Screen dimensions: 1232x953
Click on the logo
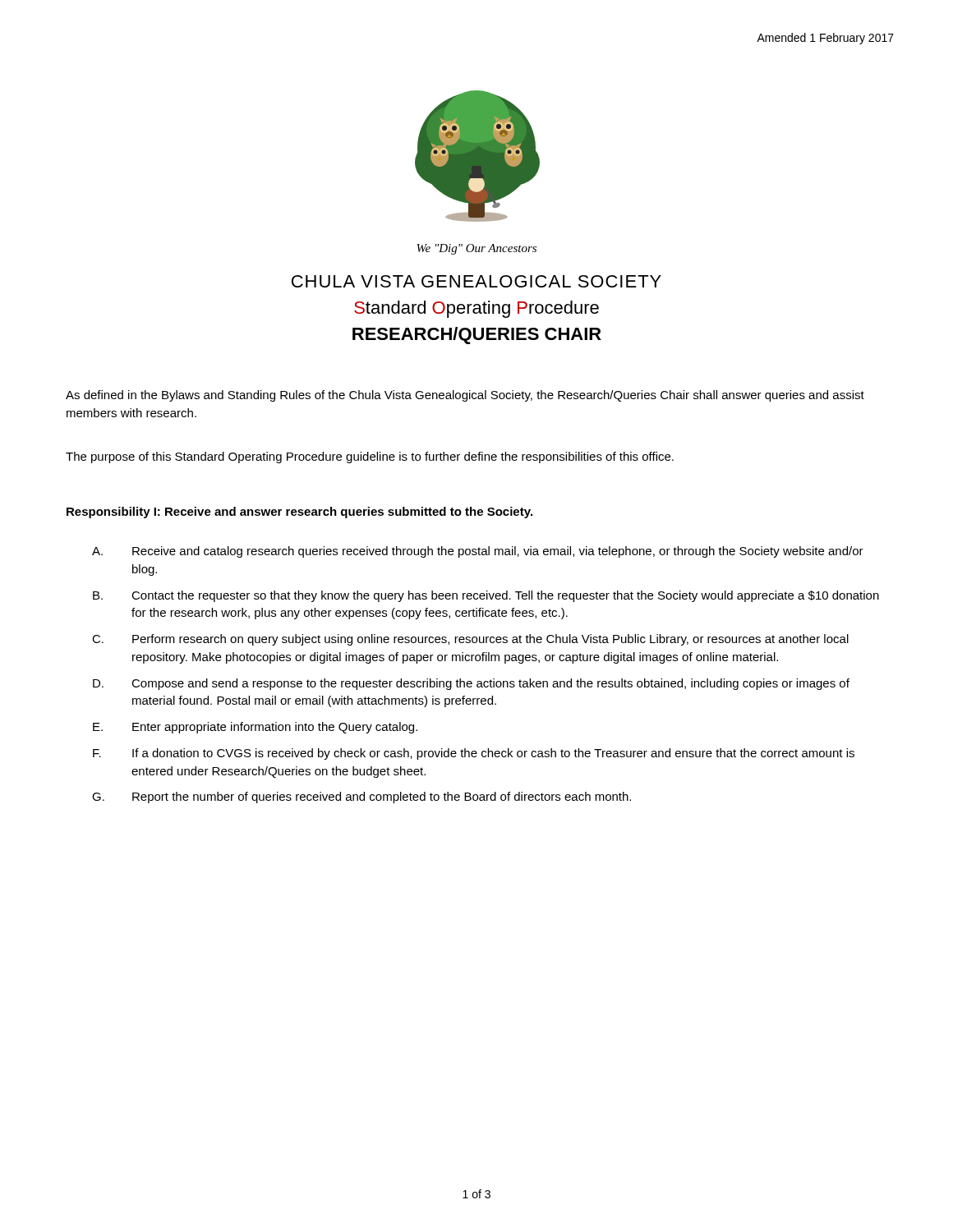476,161
